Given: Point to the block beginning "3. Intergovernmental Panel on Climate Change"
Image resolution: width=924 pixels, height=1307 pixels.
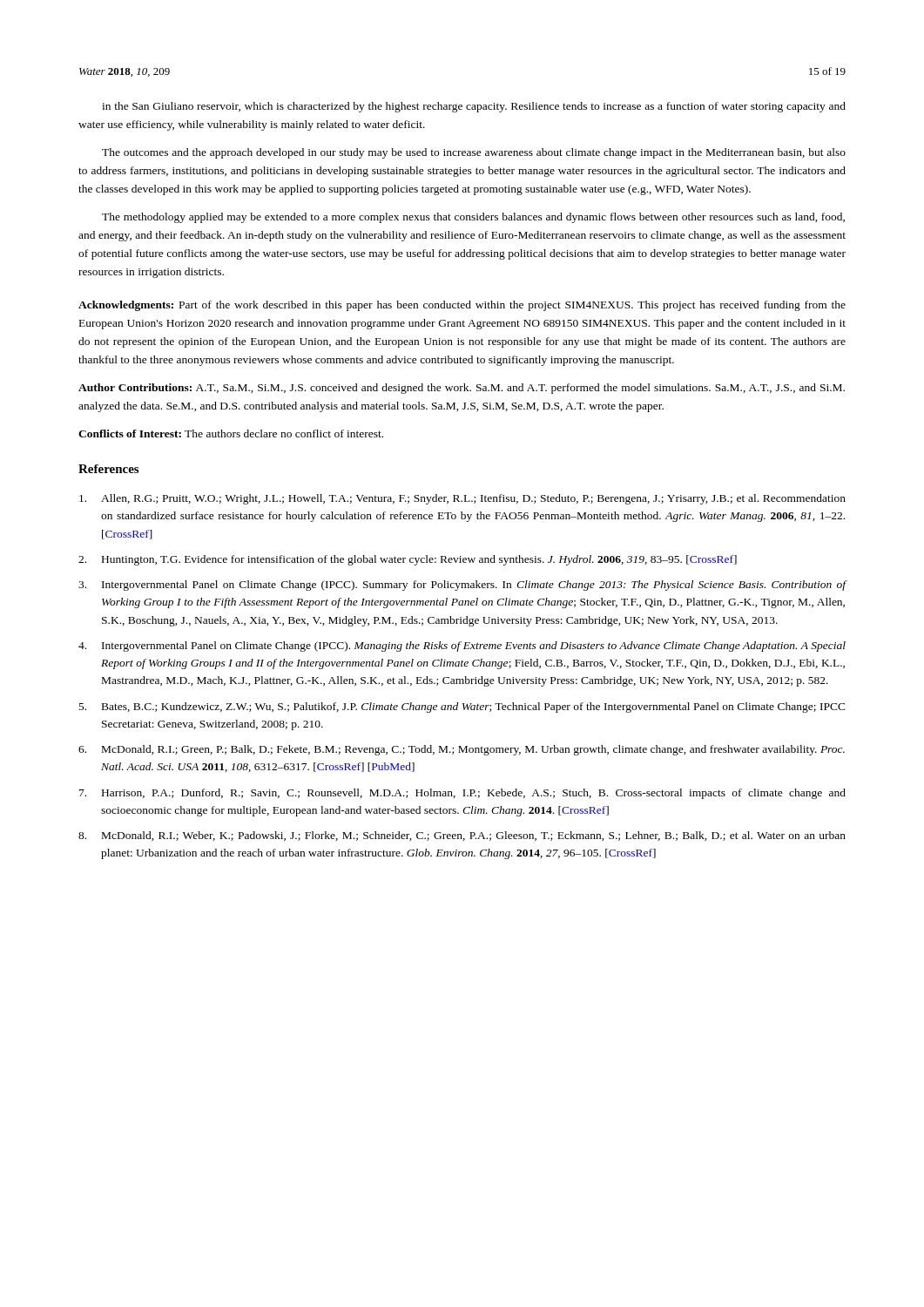Looking at the screenshot, I should click(462, 603).
